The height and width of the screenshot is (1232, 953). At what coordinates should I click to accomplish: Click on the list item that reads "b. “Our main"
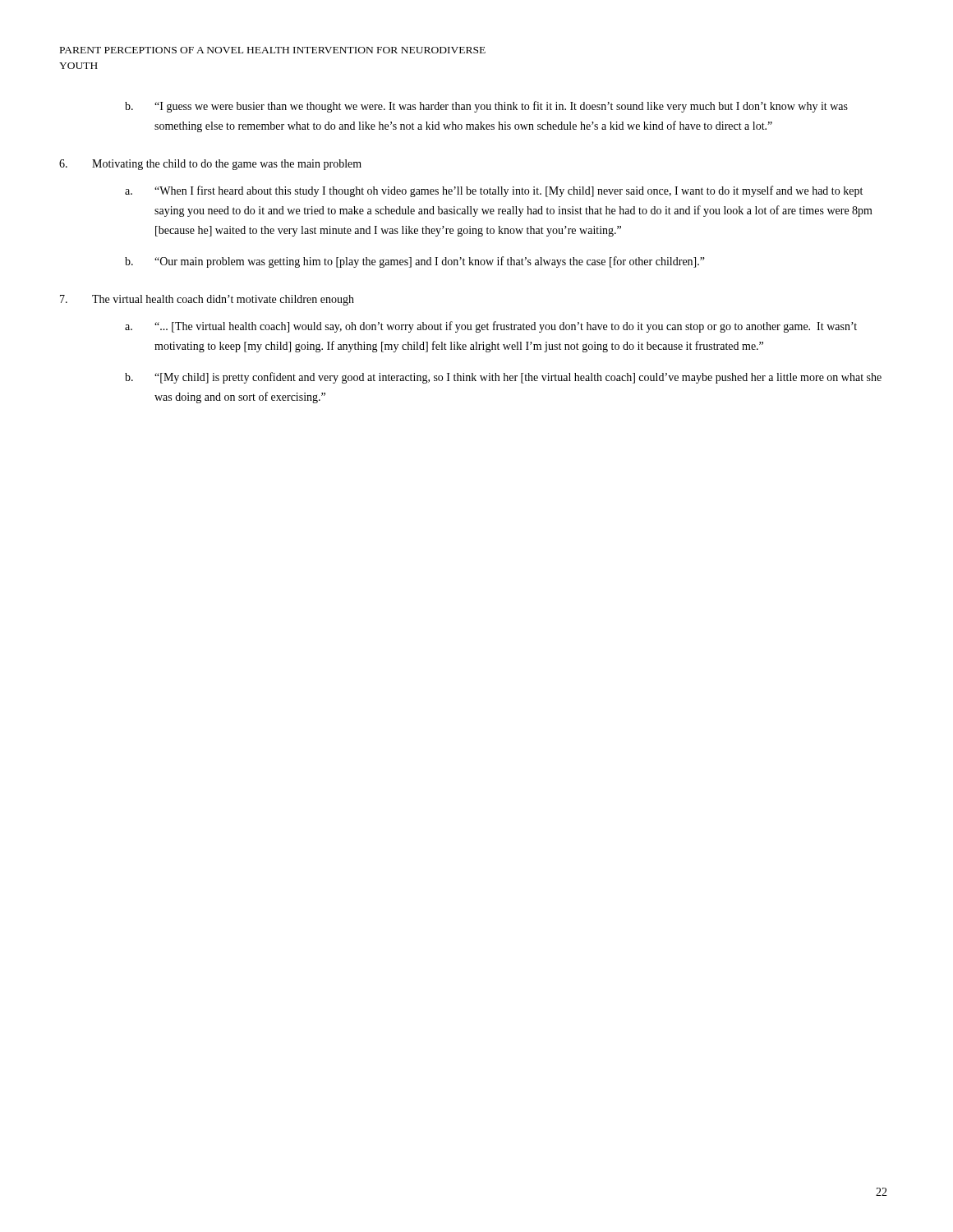(x=509, y=262)
